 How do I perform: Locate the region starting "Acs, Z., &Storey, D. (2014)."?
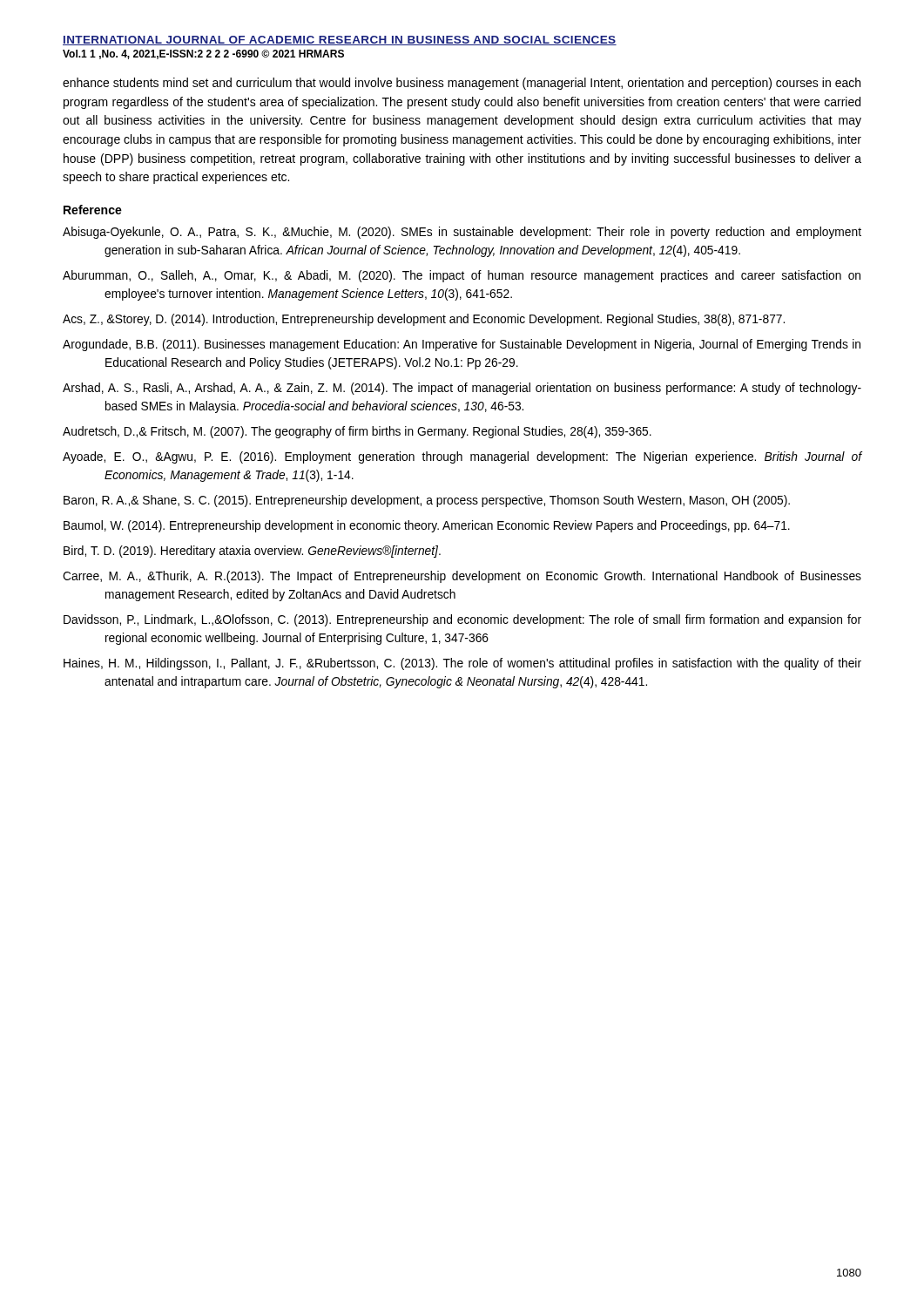click(x=462, y=320)
